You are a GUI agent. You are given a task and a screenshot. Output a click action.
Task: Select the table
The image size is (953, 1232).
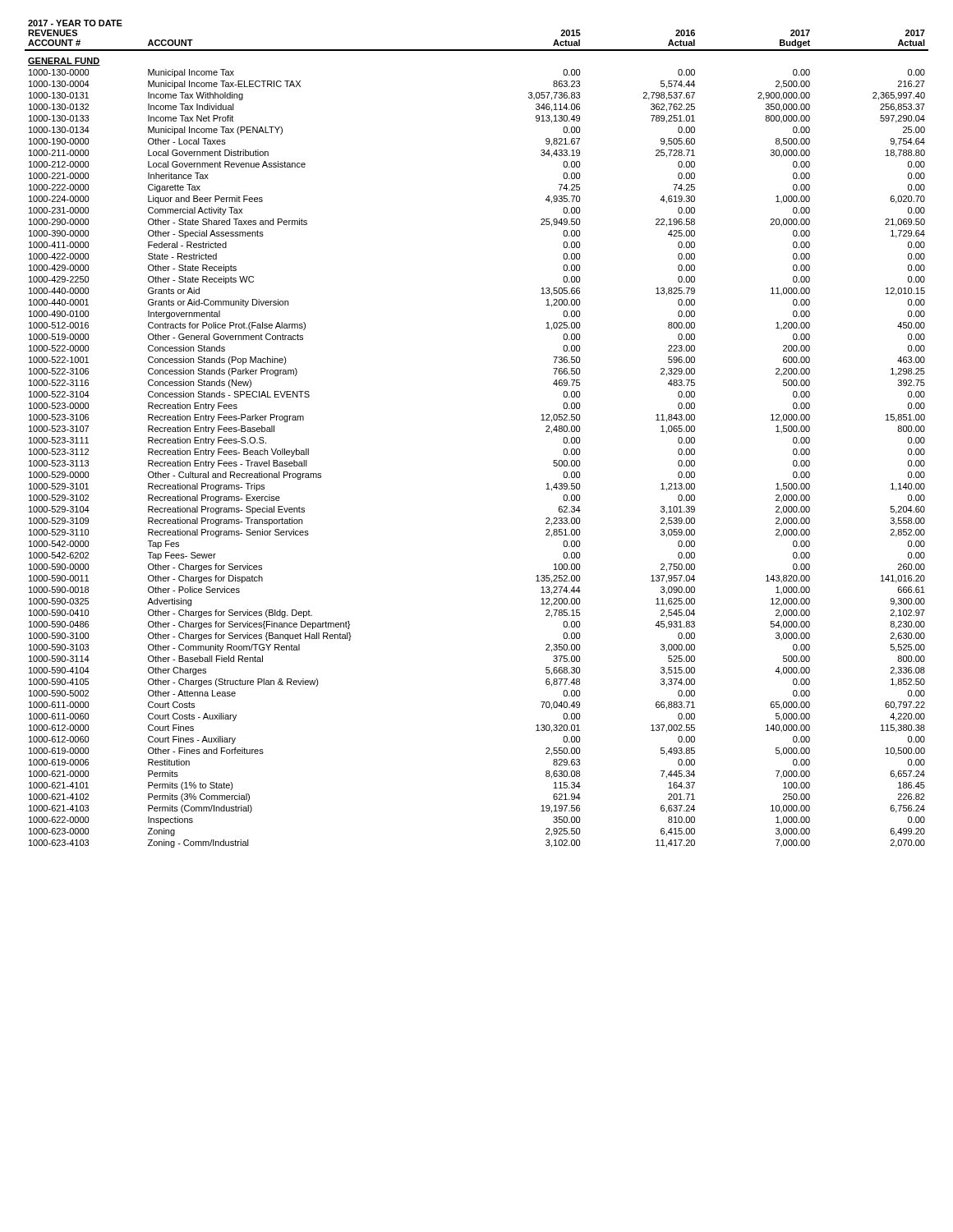pos(476,432)
